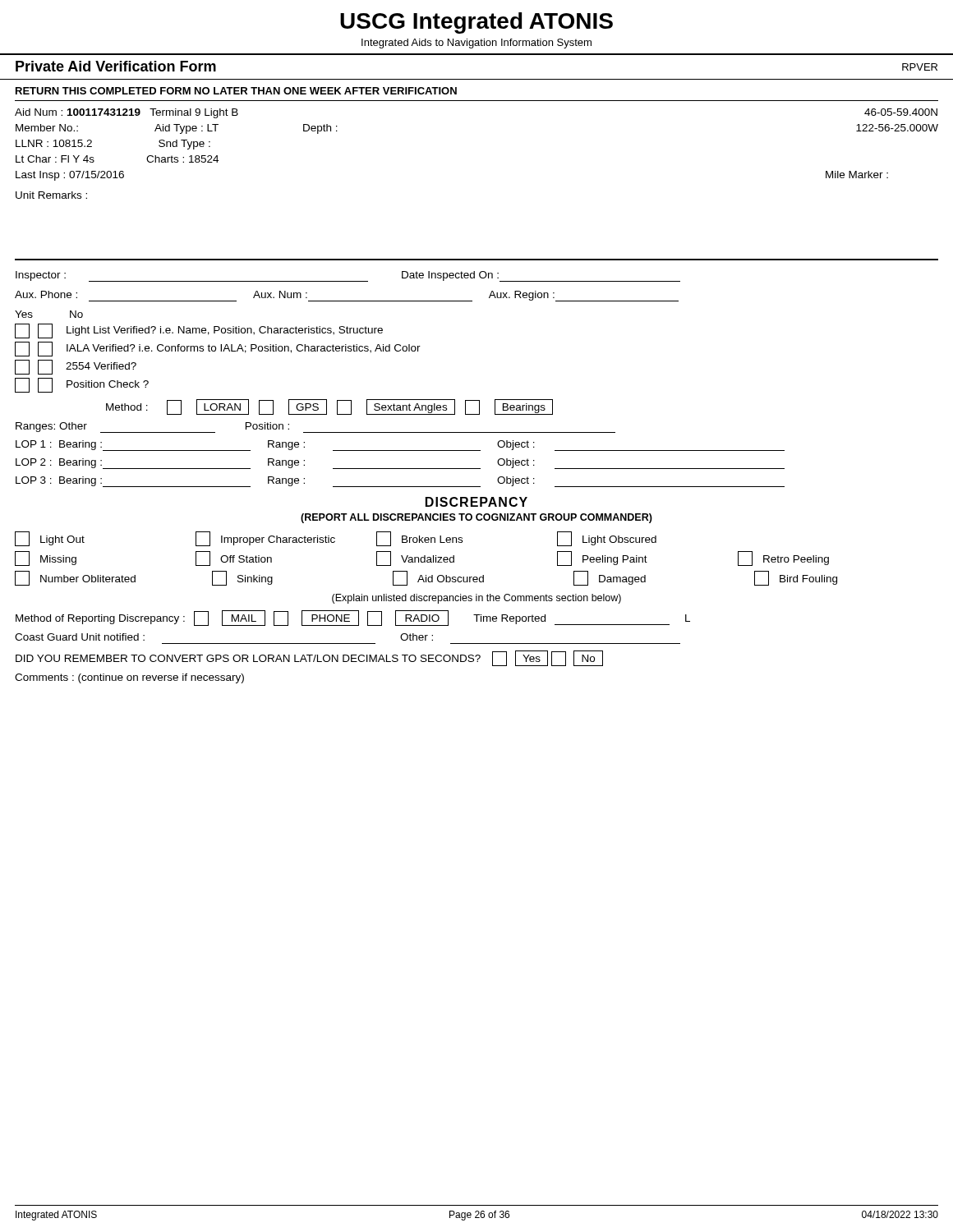953x1232 pixels.
Task: Find the text block that reads "Aux. Phone :"
Action: 347,295
